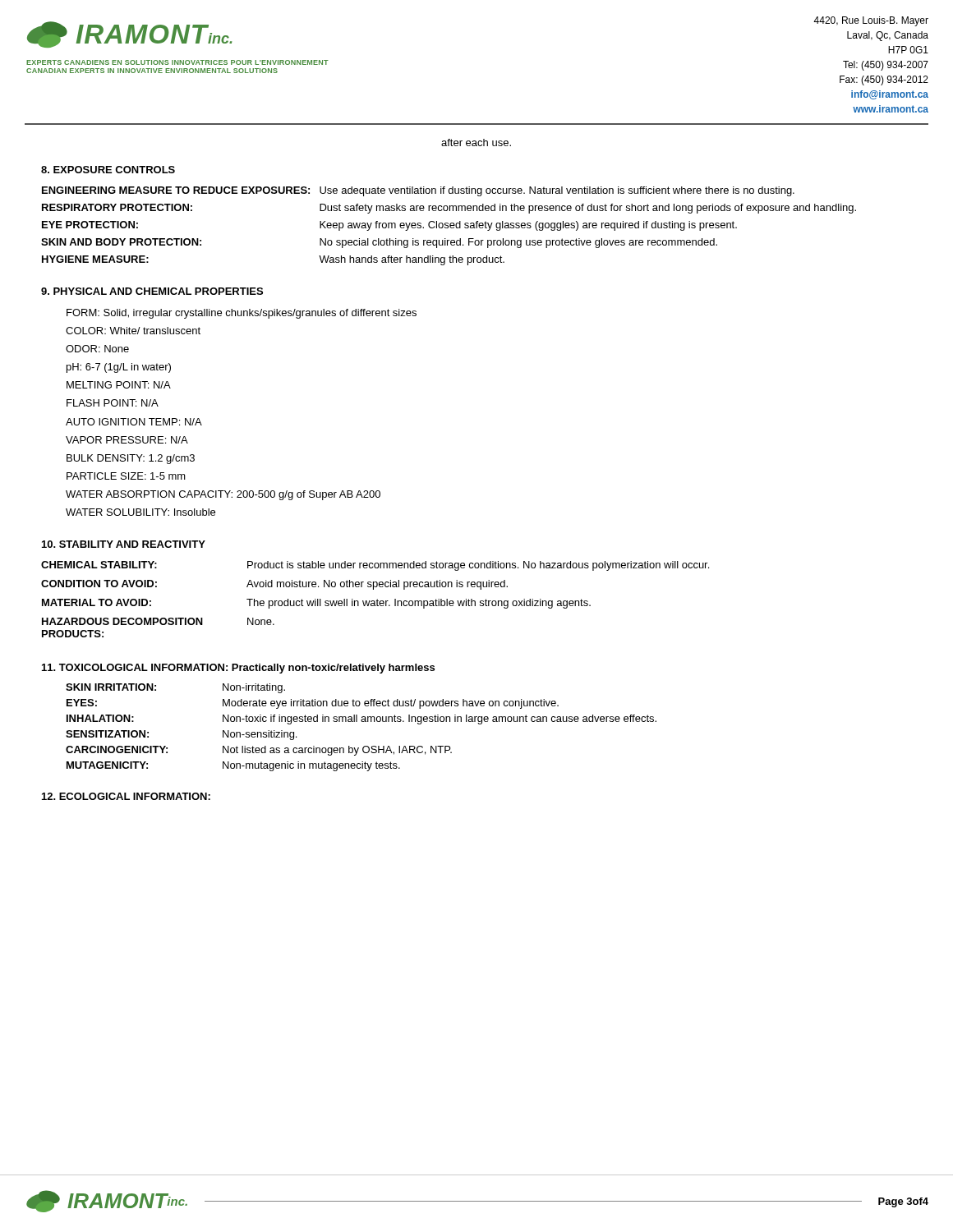Select the region starting "ENGINEERING MEASURE TO REDUCE EXPOSURES: Use adequate ventilation"
This screenshot has height=1232, width=953.
[x=476, y=225]
